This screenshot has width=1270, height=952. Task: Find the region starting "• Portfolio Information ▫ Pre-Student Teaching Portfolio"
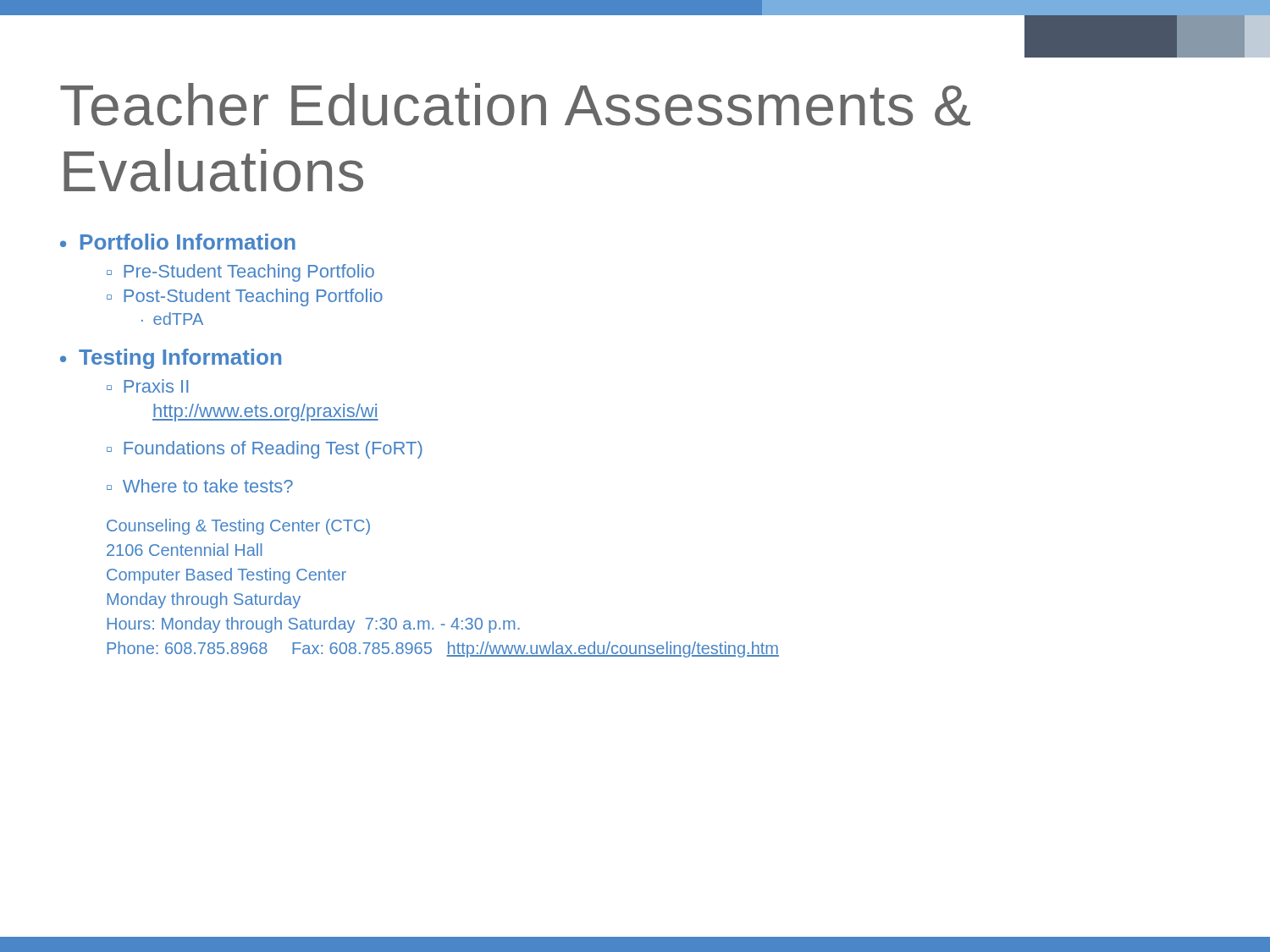(178, 242)
